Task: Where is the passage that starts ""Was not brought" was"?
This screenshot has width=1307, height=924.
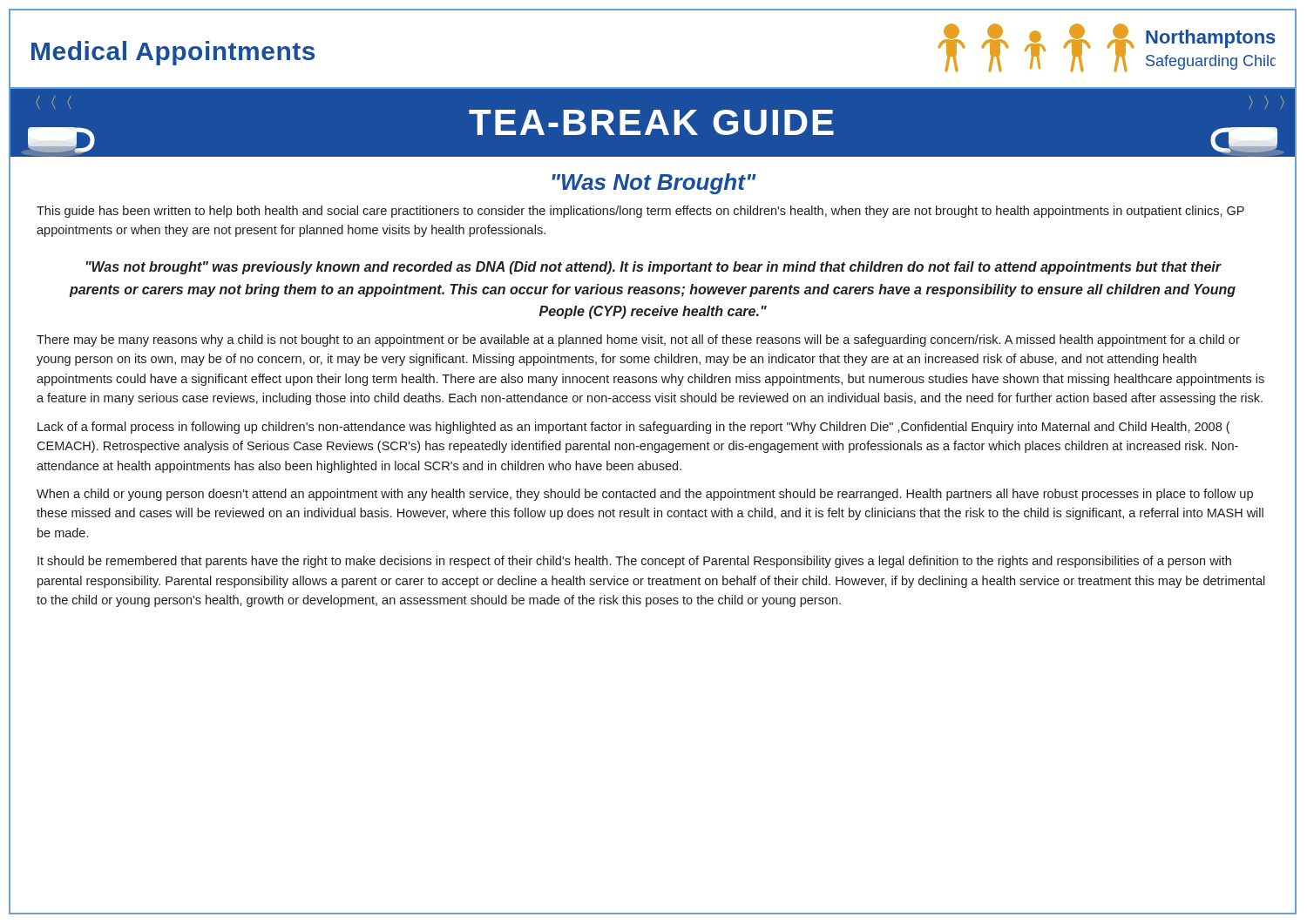Action: (653, 289)
